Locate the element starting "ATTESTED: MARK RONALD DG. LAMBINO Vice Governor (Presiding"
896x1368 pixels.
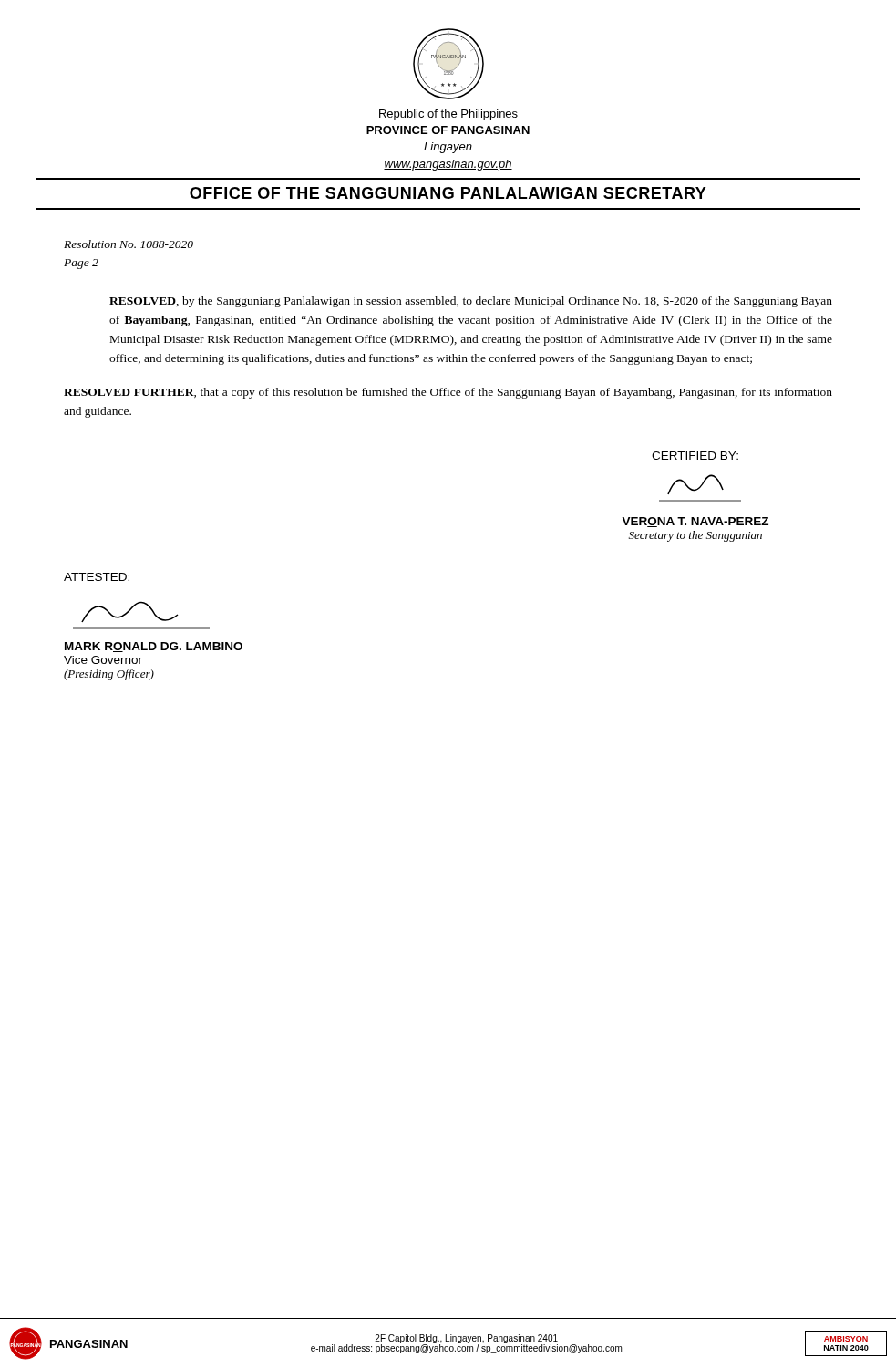tap(97, 577)
